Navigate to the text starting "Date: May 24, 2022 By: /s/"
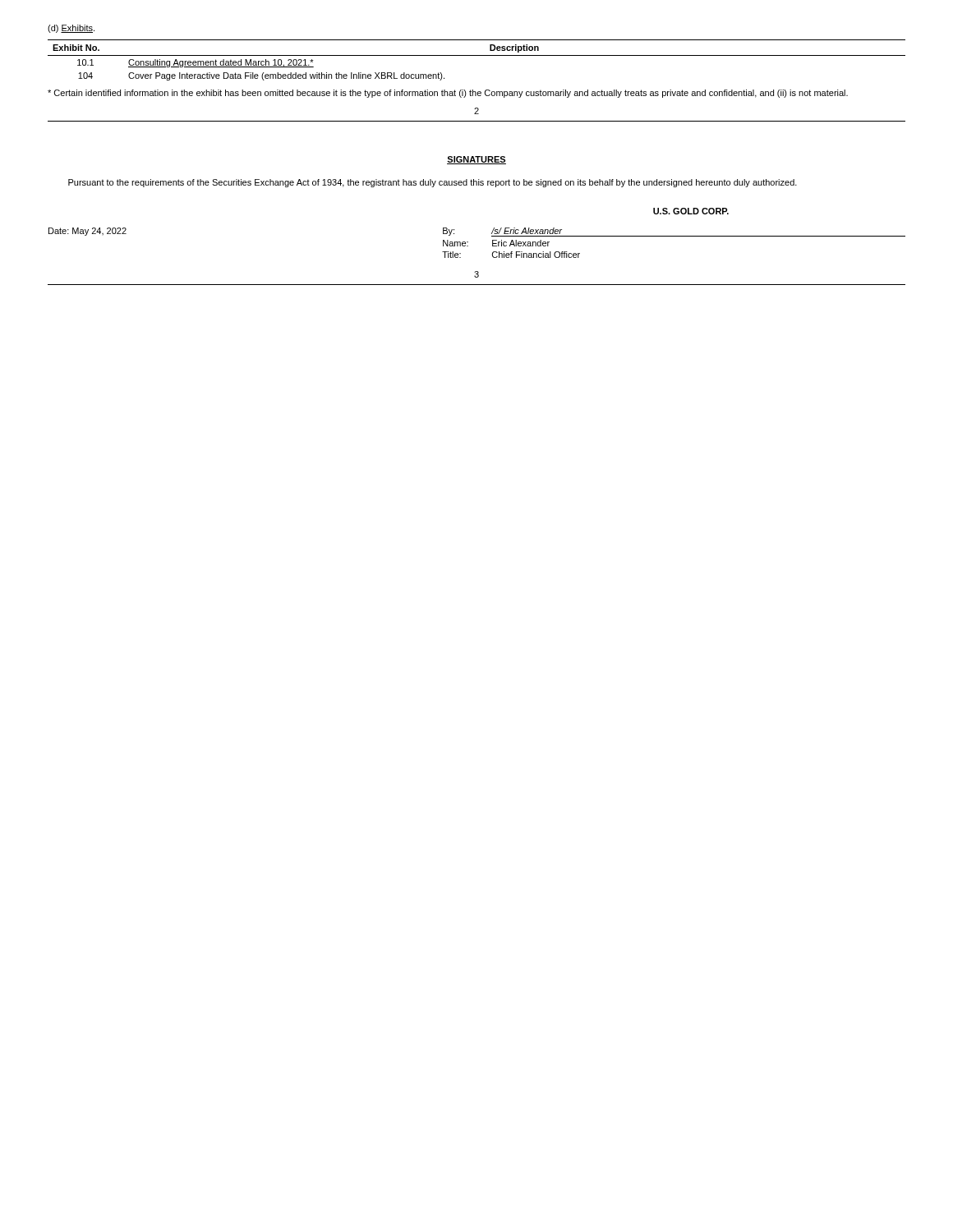Viewport: 953px width, 1232px height. tap(476, 243)
